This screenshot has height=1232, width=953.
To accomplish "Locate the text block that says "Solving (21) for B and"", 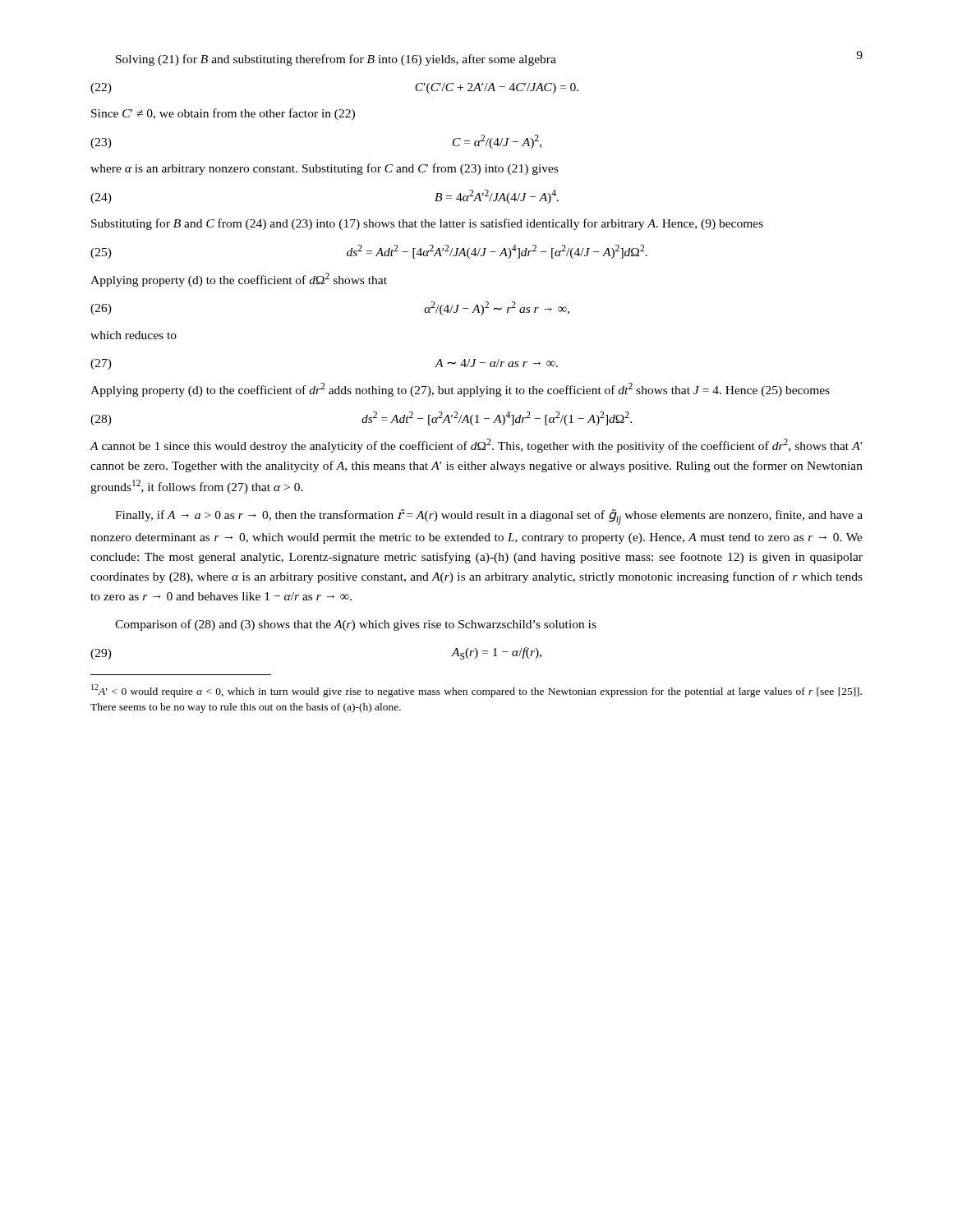I will pyautogui.click(x=476, y=59).
